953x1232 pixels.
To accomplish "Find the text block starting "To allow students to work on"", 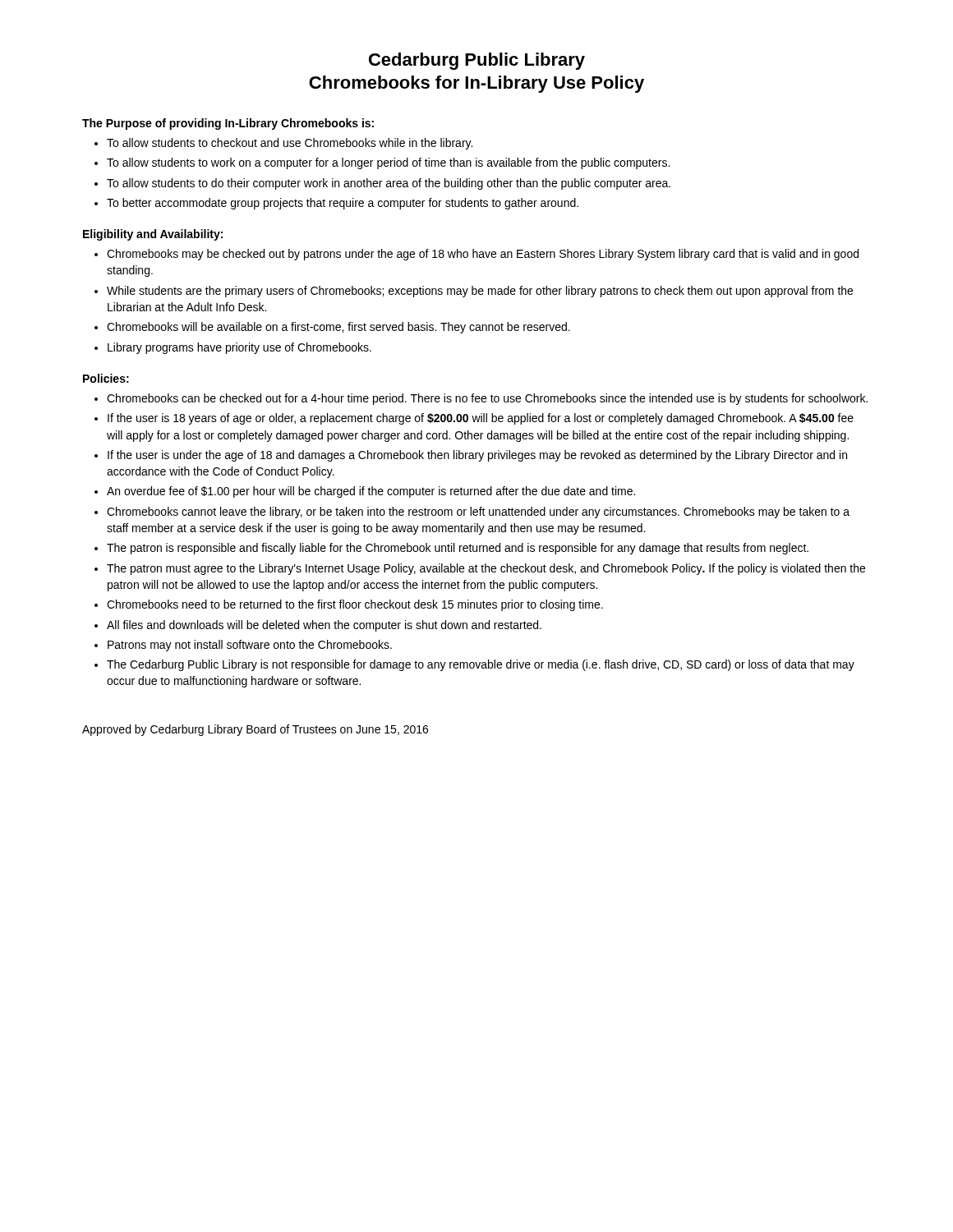I will point(389,163).
